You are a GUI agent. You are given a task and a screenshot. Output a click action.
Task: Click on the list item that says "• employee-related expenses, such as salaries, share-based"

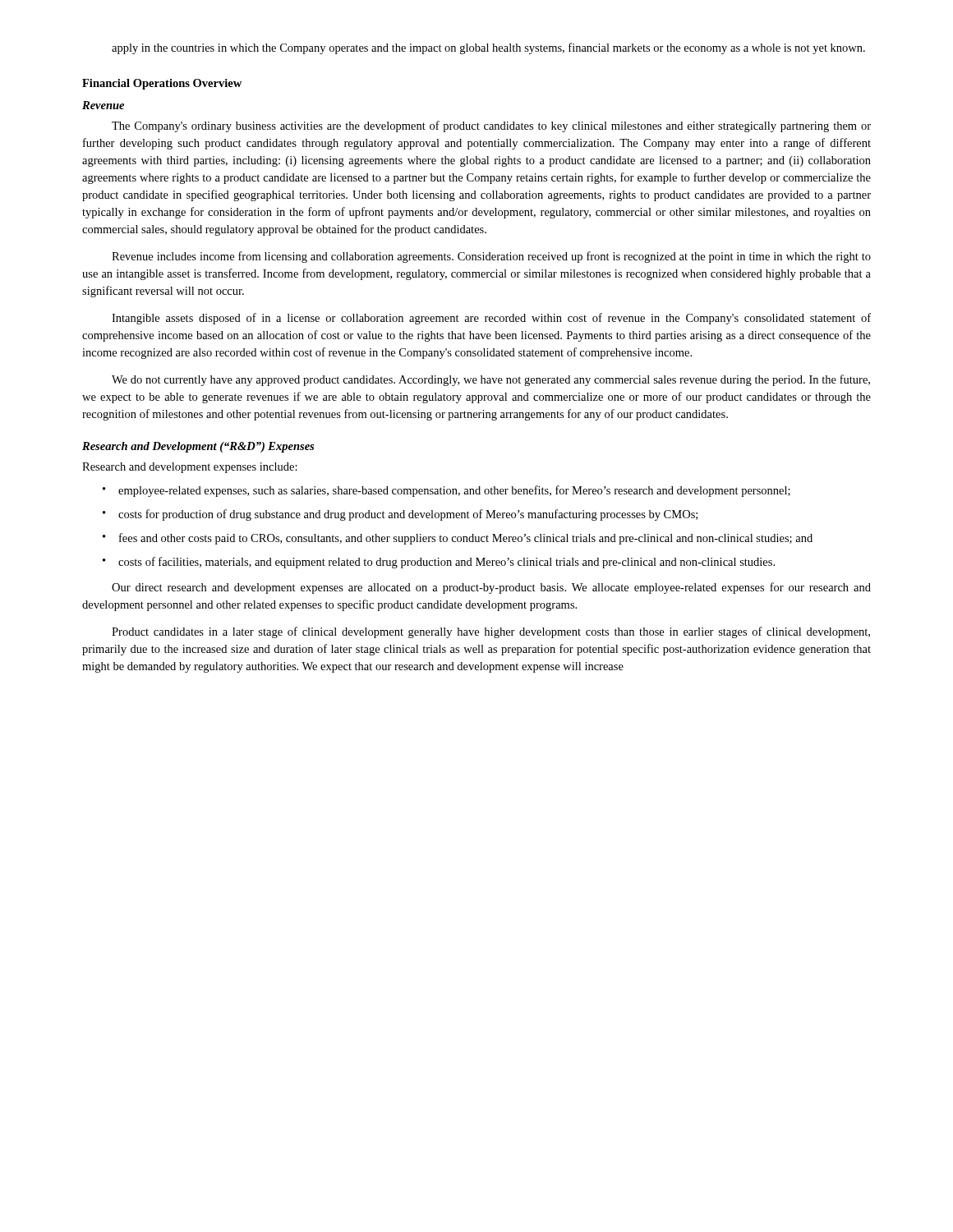(486, 491)
